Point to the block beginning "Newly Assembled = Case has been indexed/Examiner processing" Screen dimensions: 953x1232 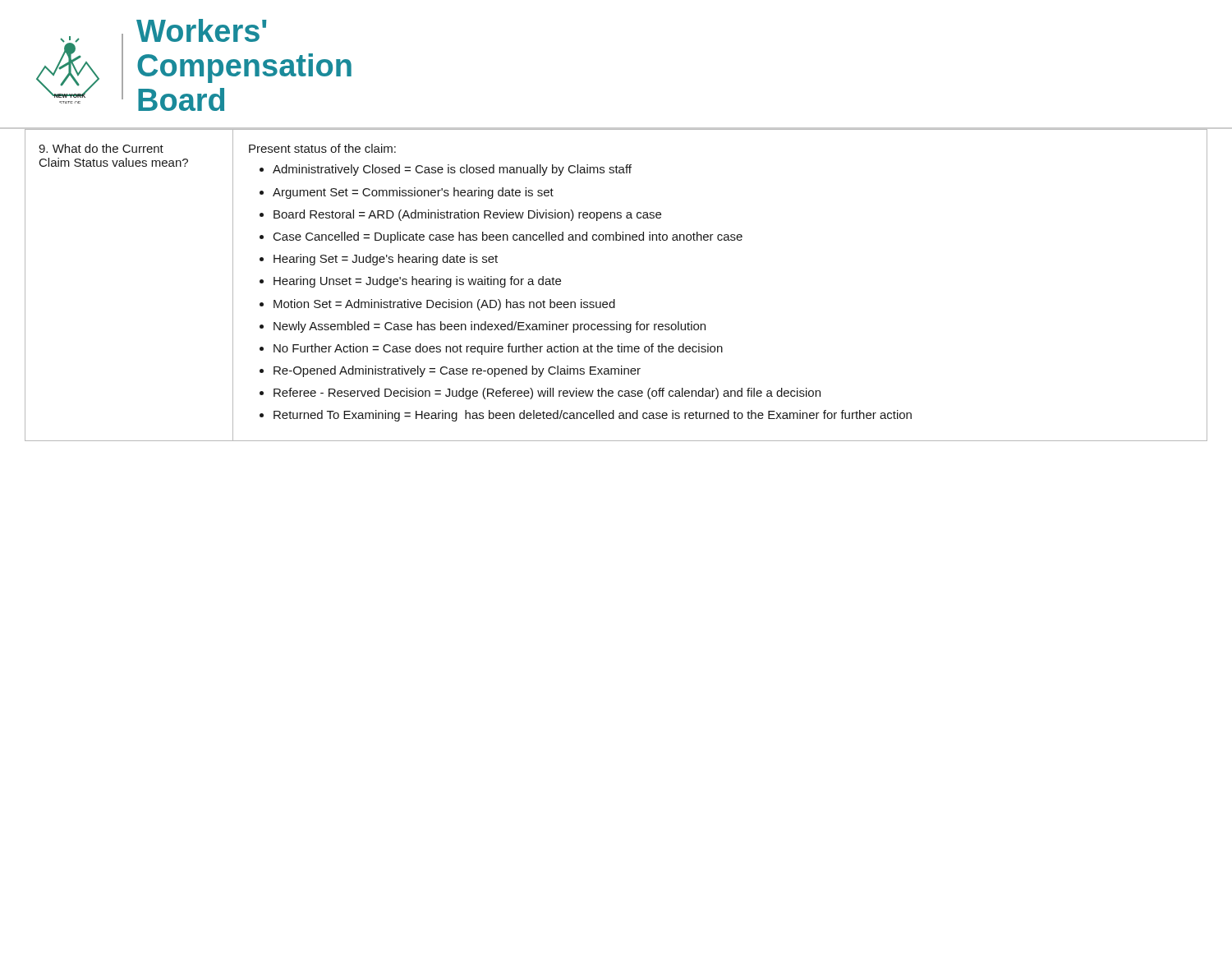[490, 325]
